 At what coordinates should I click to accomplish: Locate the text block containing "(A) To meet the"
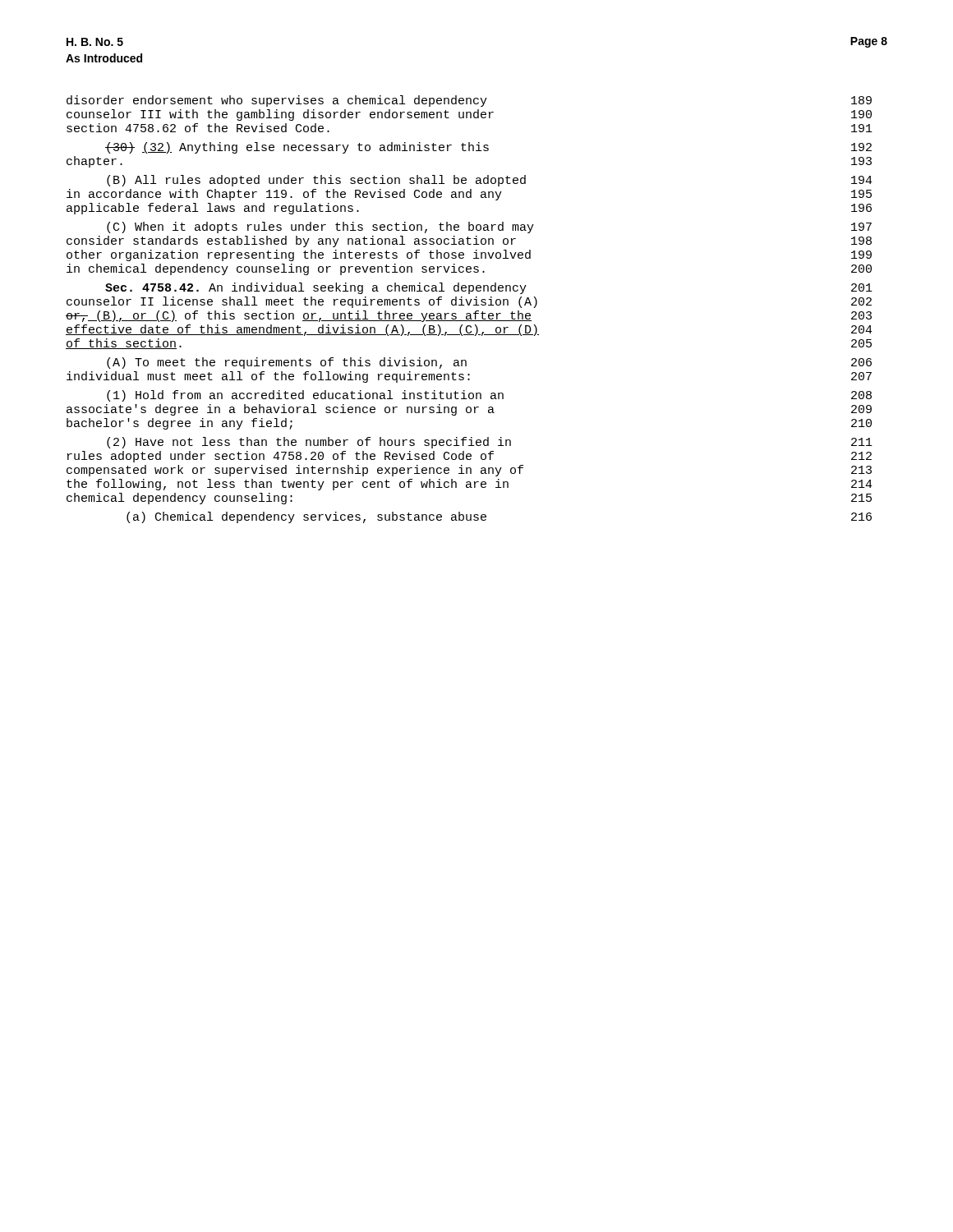tap(476, 370)
